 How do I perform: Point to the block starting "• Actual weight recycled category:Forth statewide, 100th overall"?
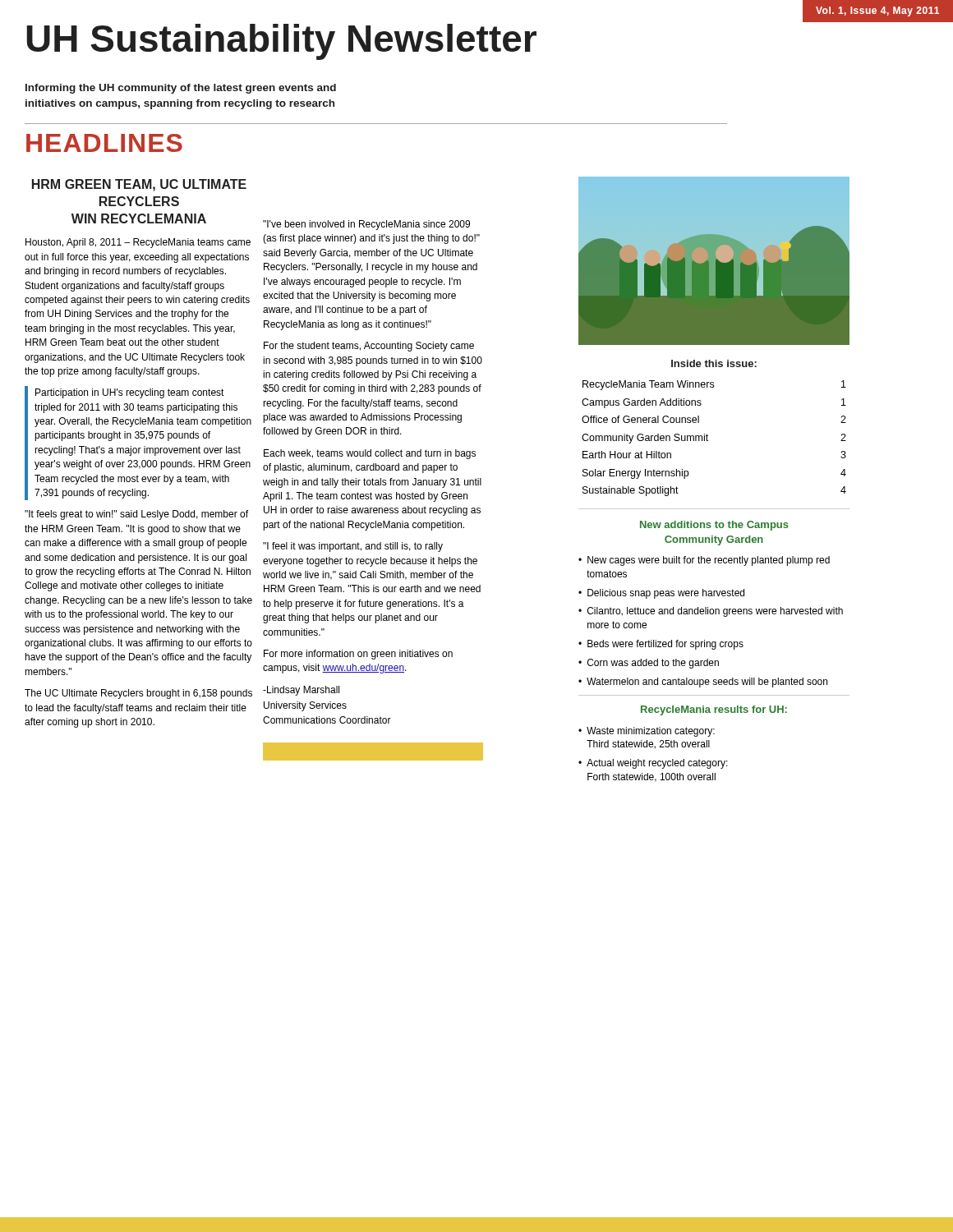point(653,770)
